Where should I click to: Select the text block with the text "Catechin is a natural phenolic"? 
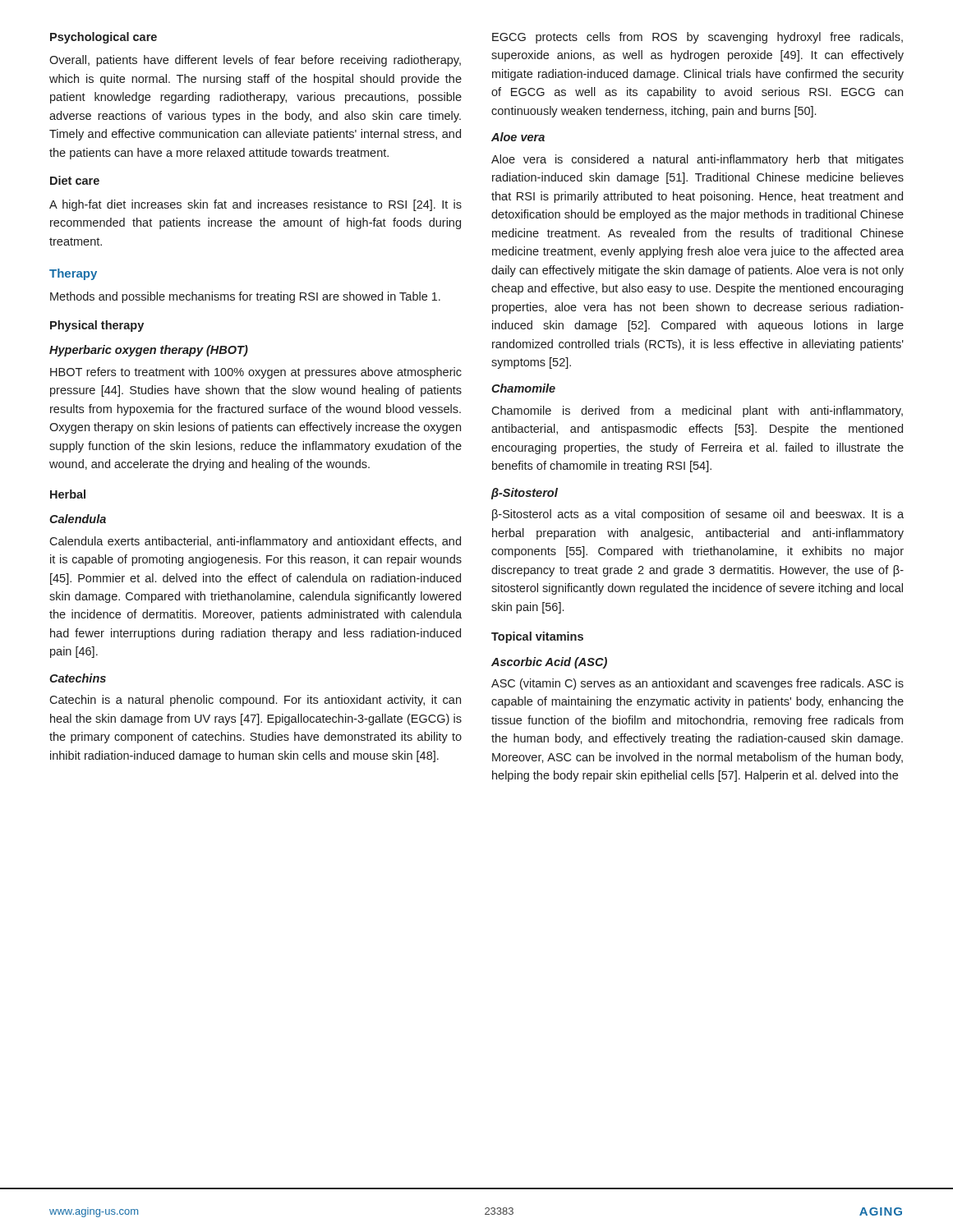pos(255,728)
